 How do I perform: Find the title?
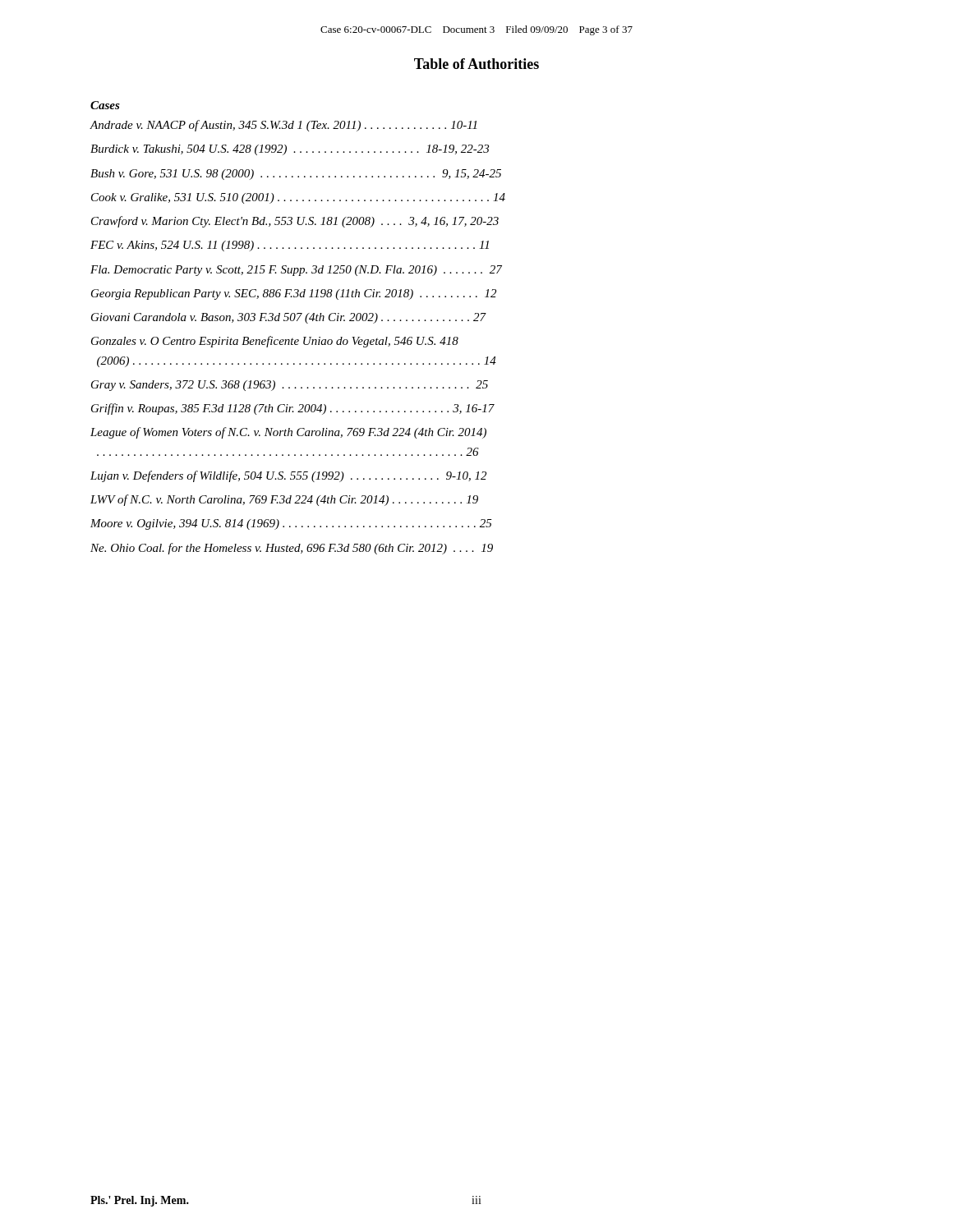[476, 64]
